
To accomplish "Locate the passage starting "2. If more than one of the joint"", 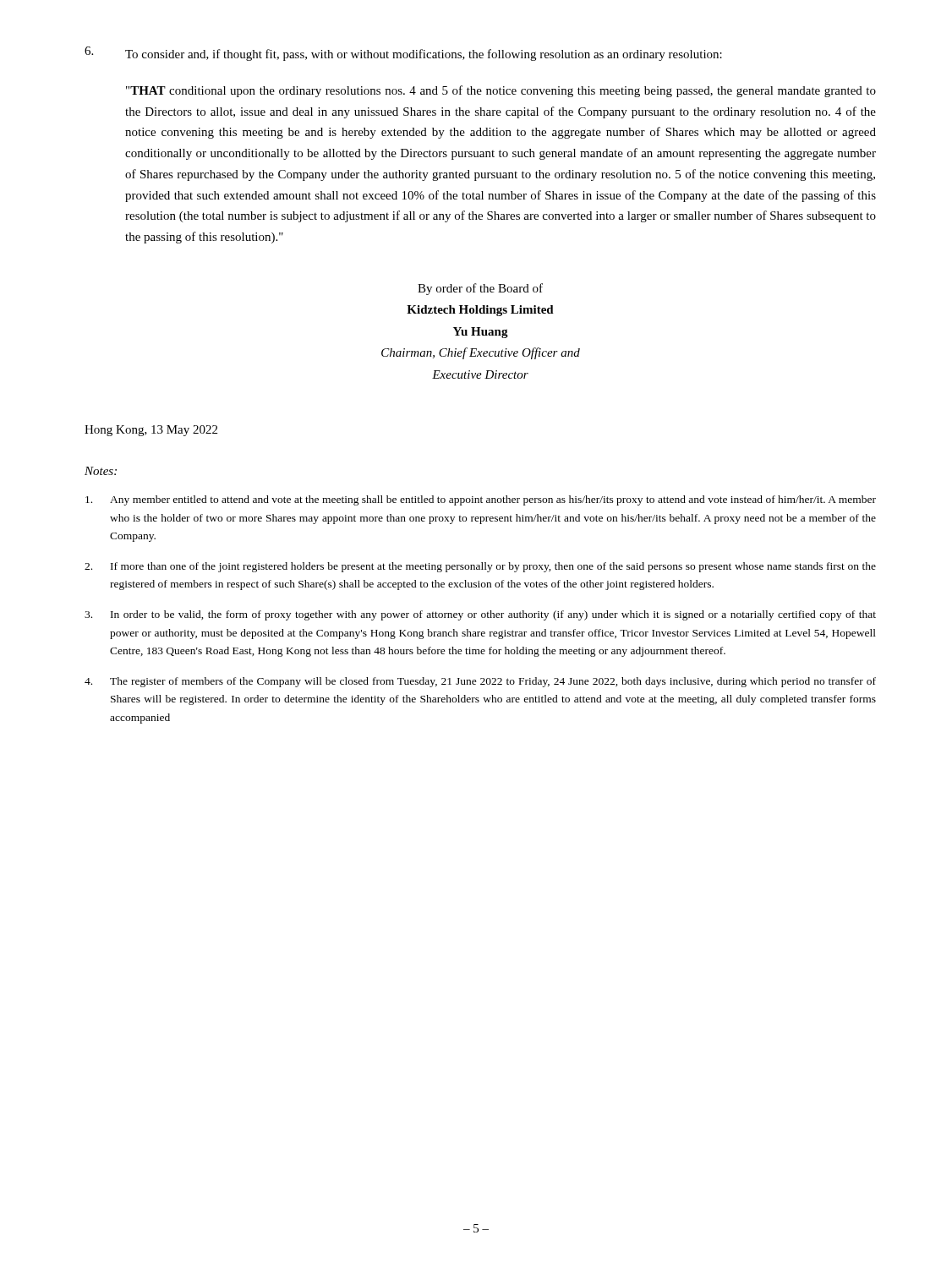I will click(480, 575).
